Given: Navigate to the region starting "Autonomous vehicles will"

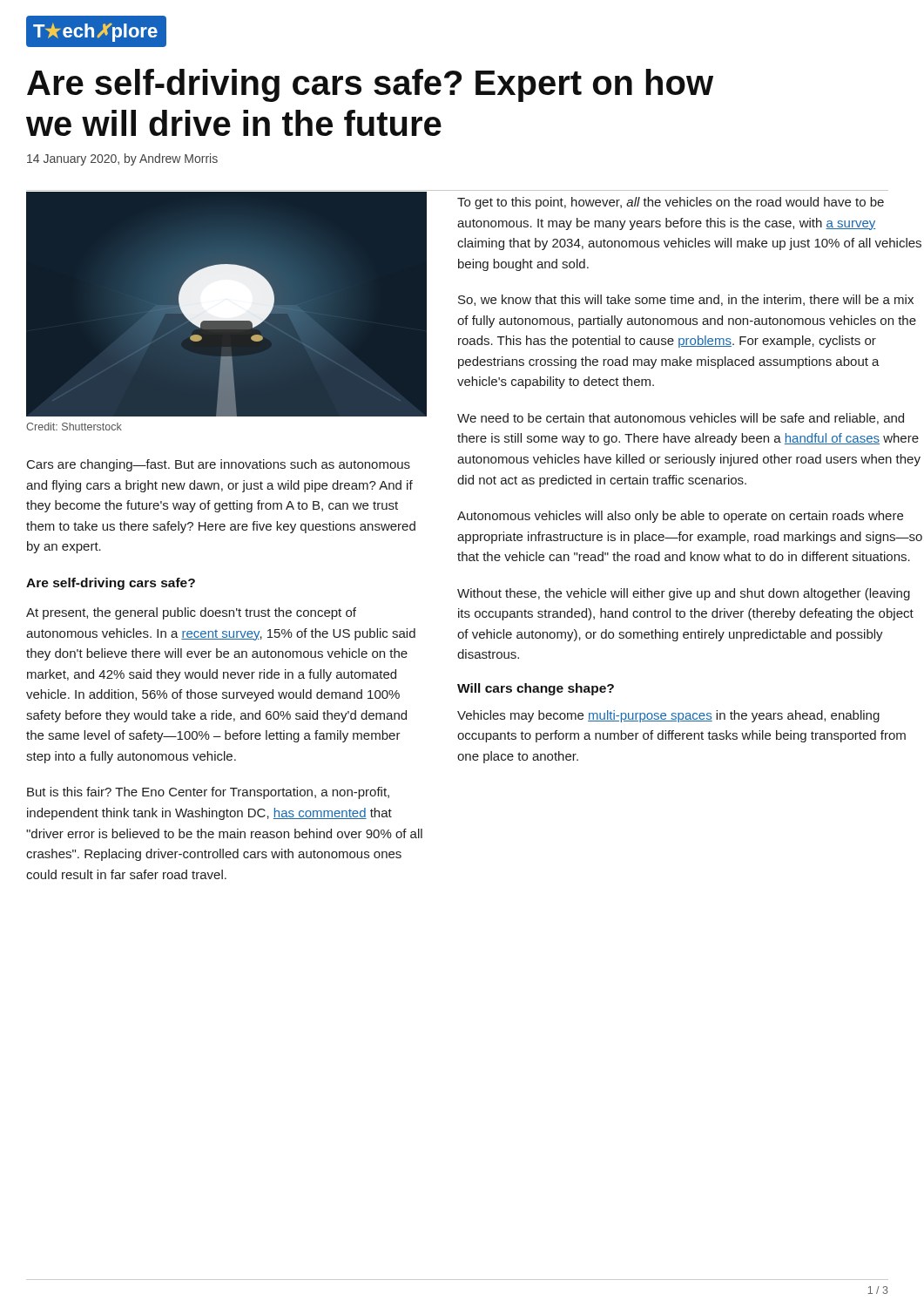Looking at the screenshot, I should pyautogui.click(x=690, y=536).
